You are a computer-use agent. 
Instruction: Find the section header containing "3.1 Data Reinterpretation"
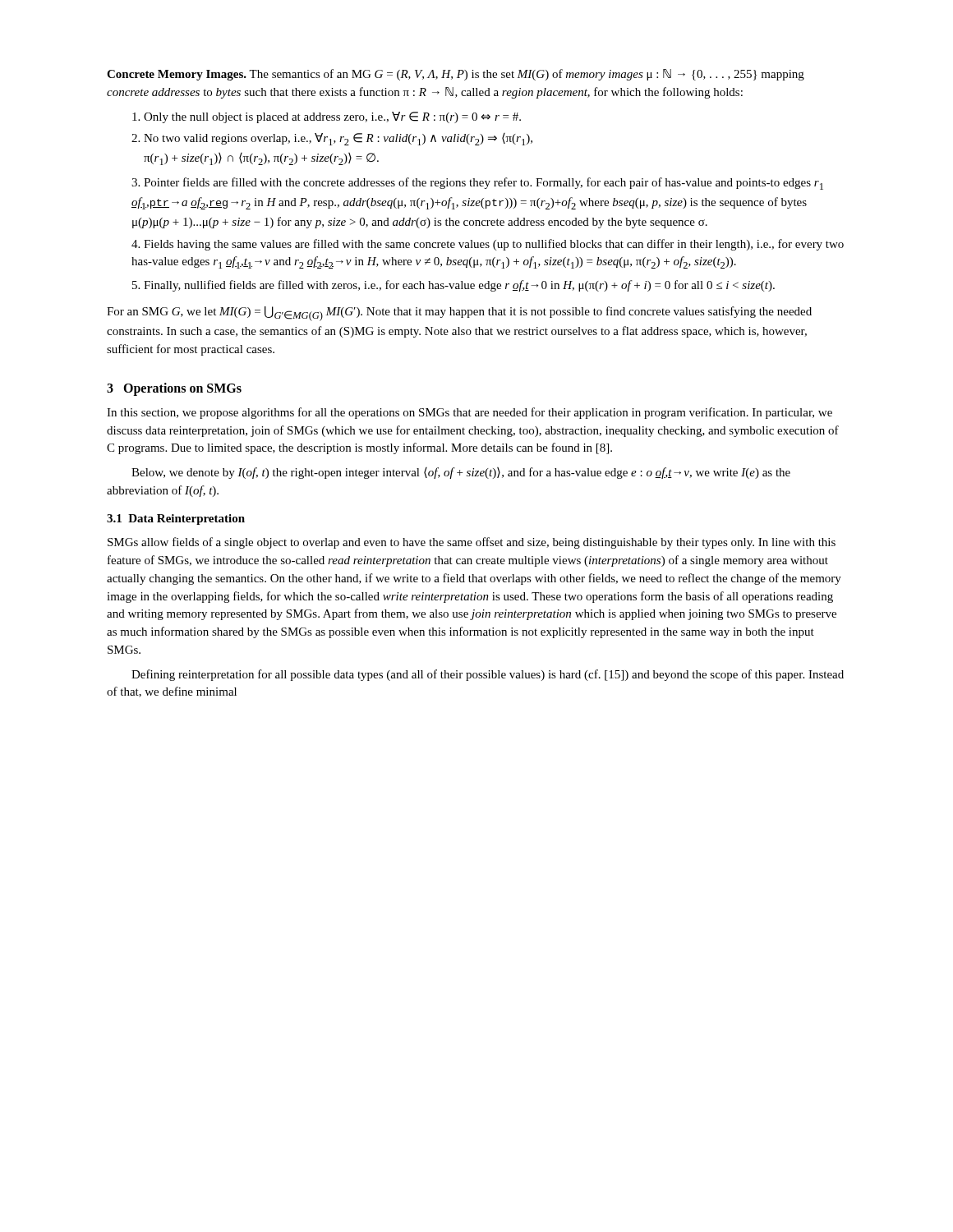(x=176, y=518)
